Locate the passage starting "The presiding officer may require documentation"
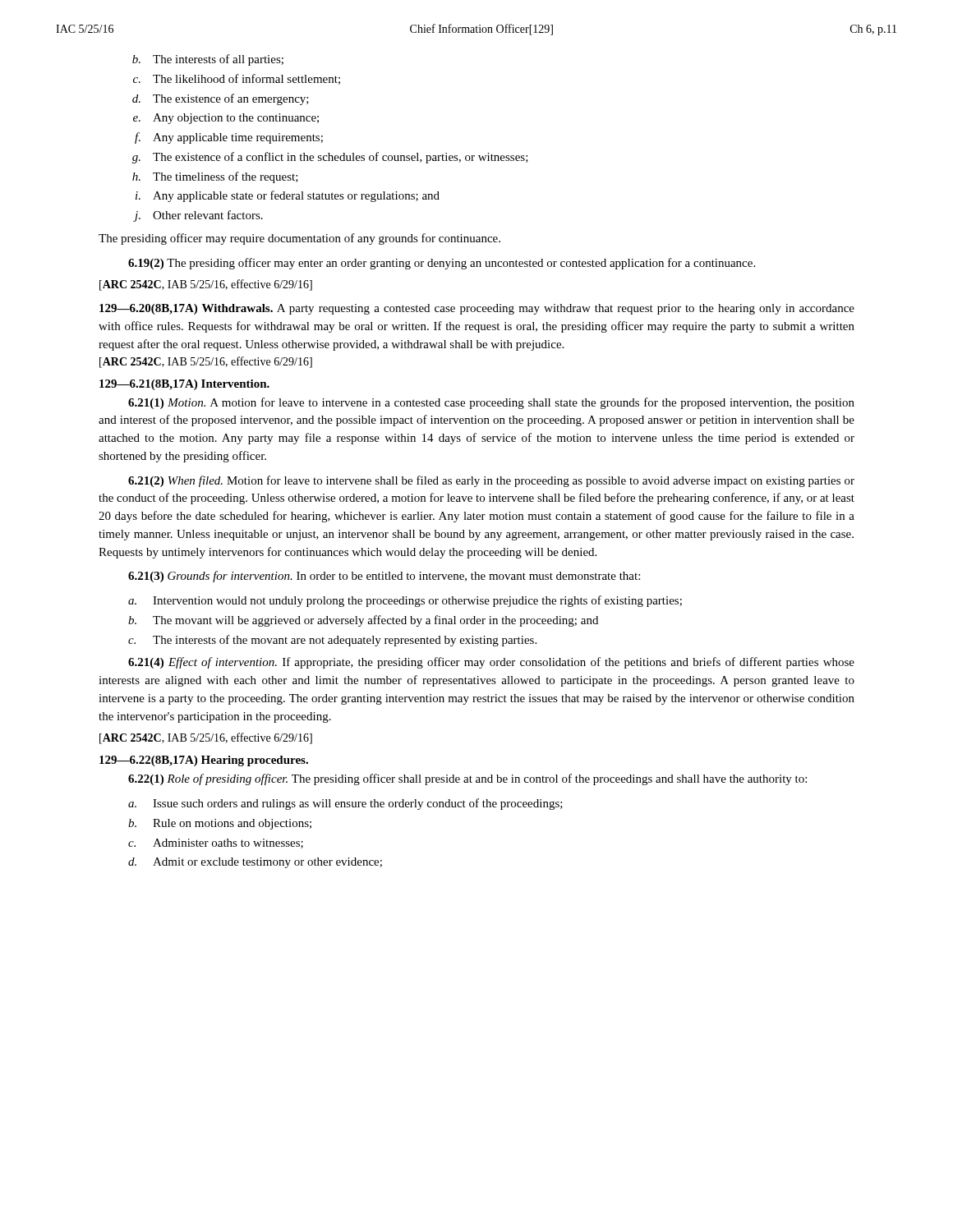Viewport: 953px width, 1232px height. 476,239
